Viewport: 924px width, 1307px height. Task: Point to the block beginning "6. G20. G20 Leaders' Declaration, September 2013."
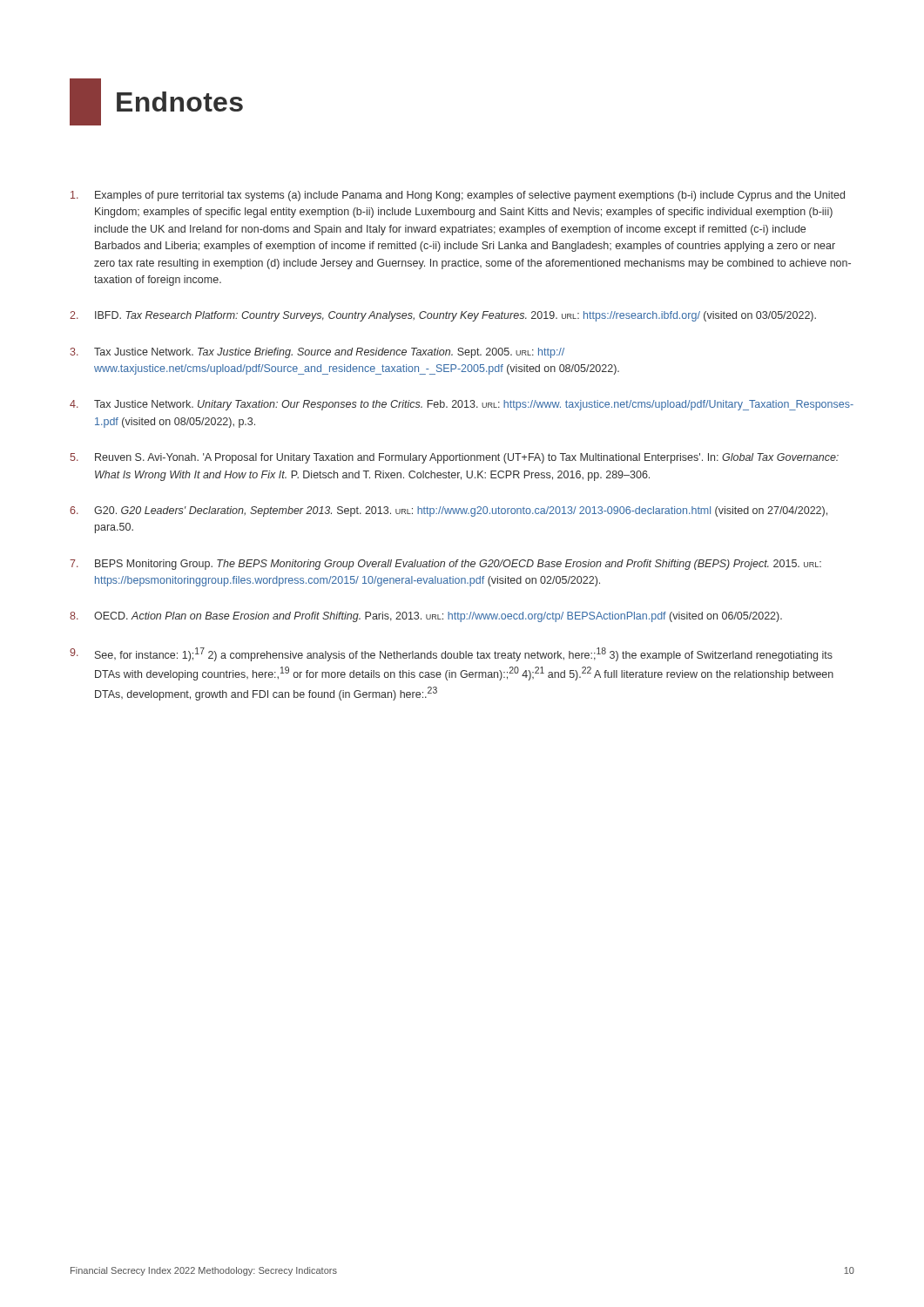point(462,520)
